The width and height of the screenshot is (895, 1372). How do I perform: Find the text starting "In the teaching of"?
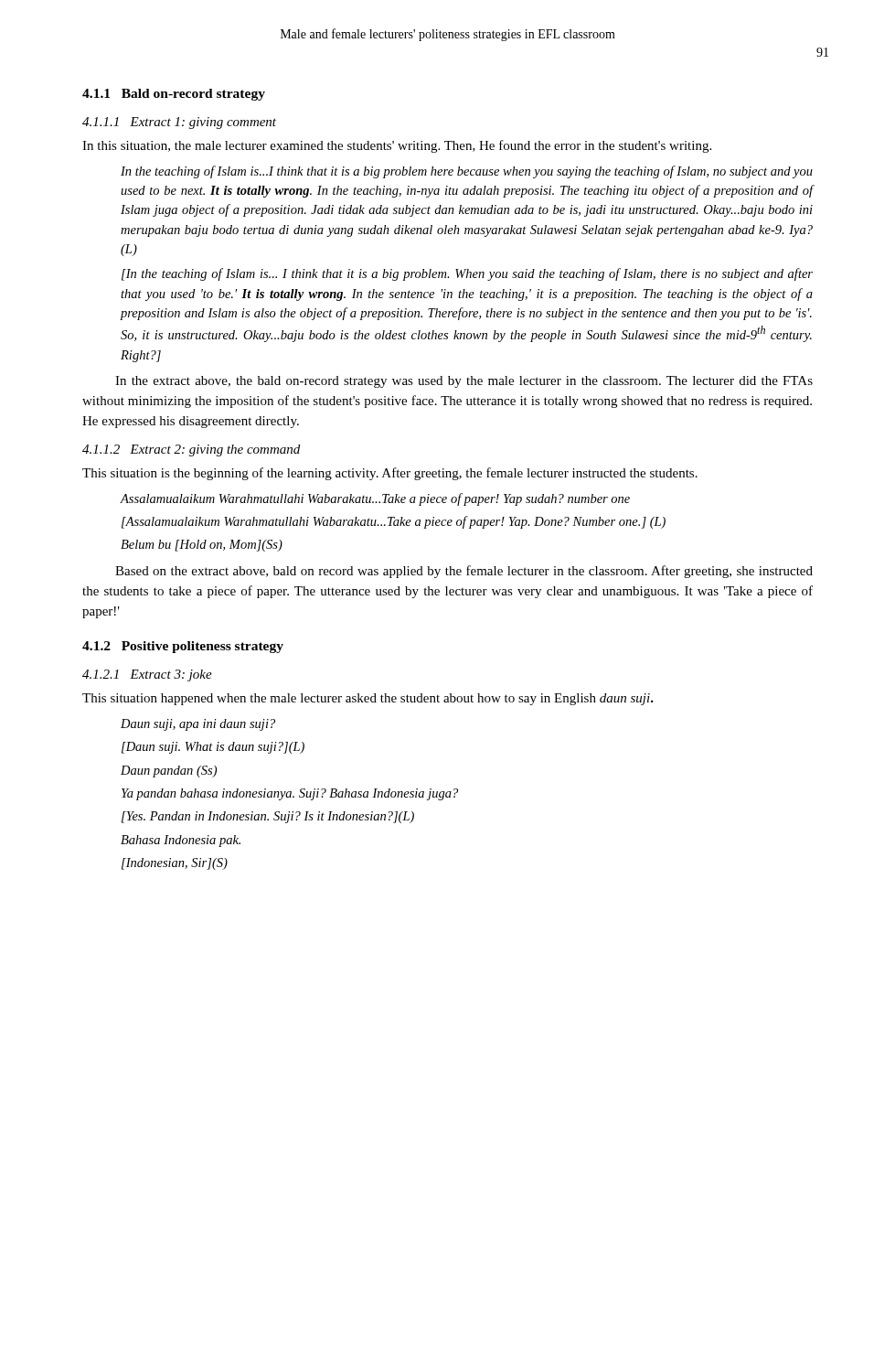click(467, 210)
